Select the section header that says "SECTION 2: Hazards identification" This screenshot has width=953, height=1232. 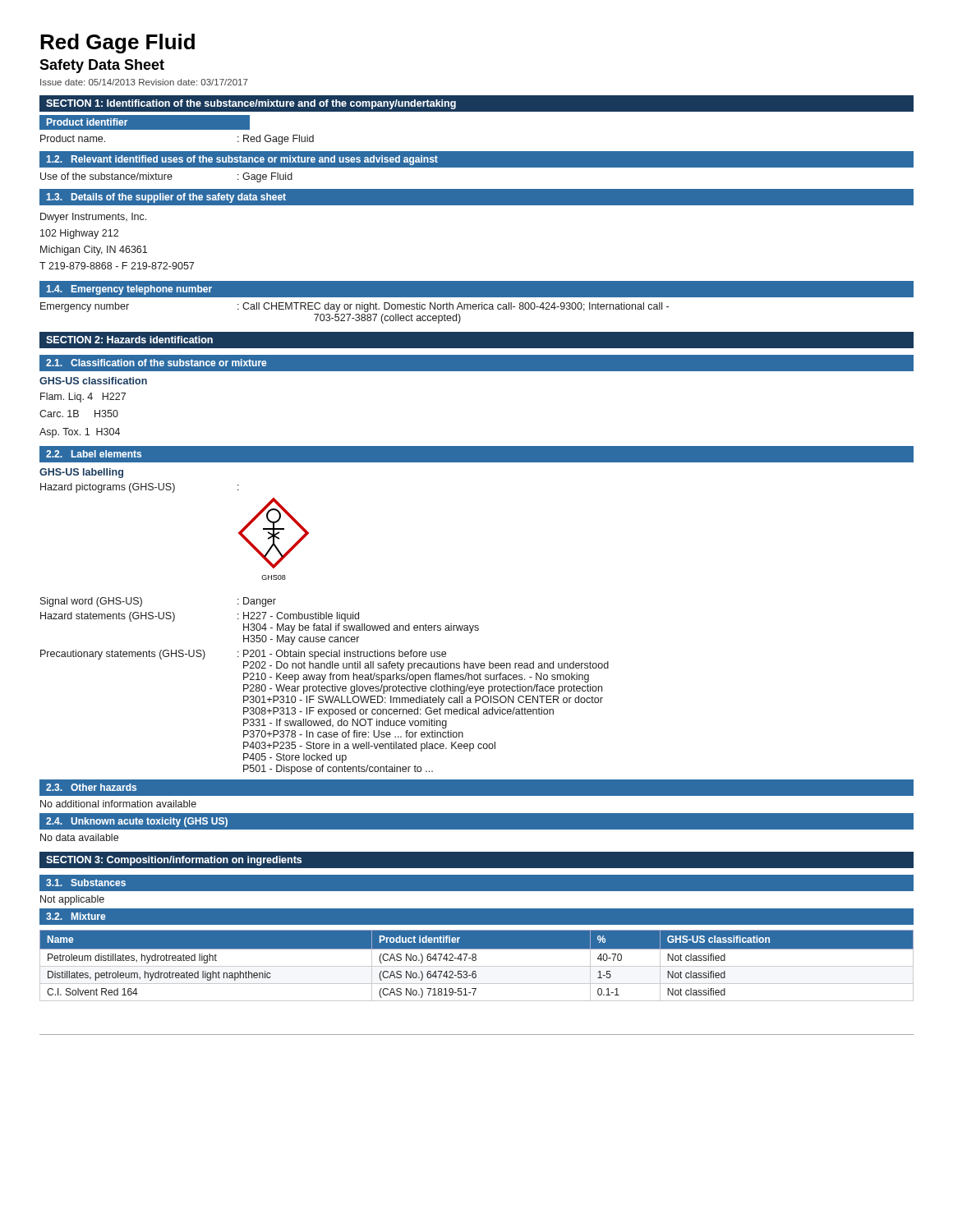click(x=476, y=340)
